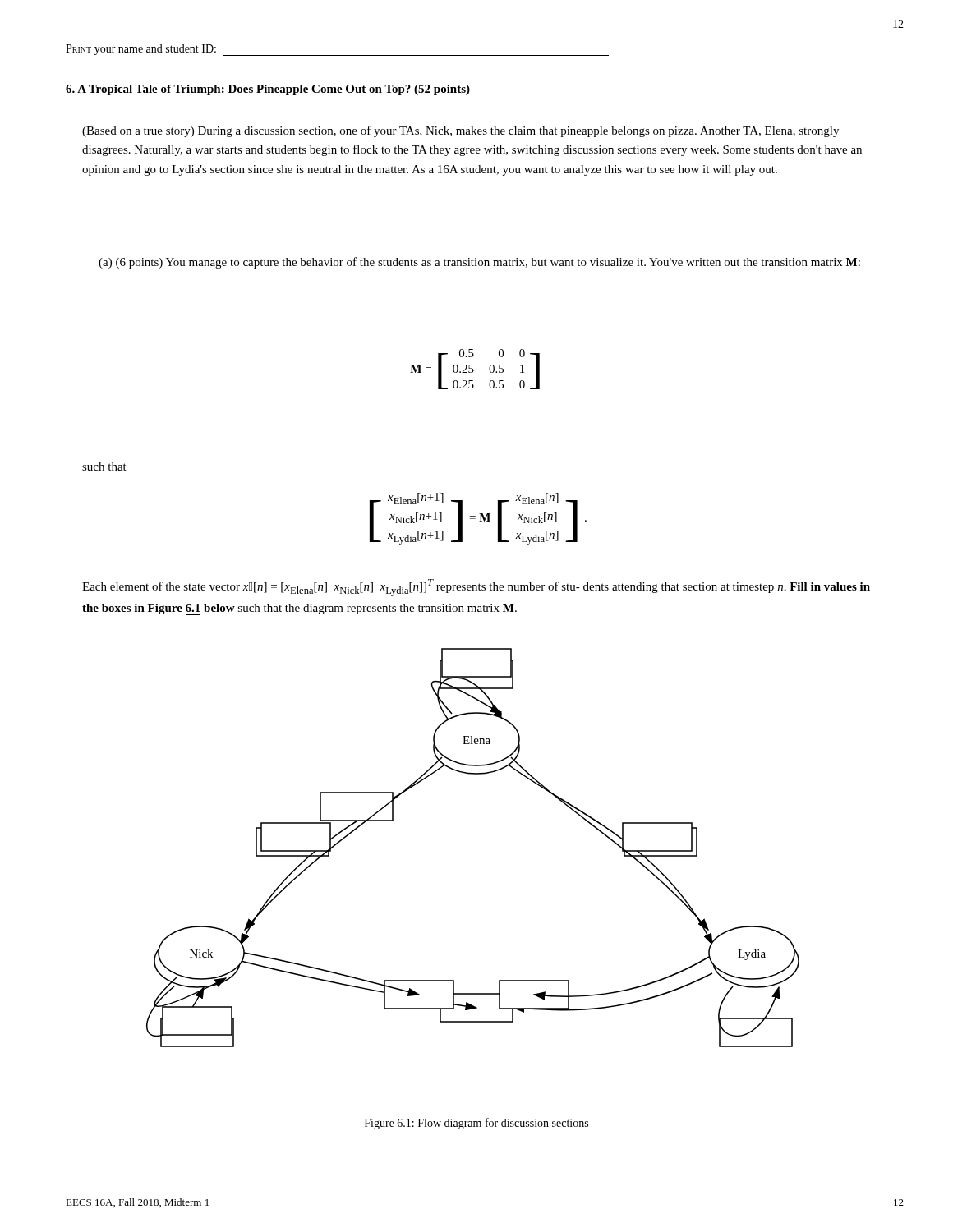Click on the text block starting "6. A Tropical Tale"
The height and width of the screenshot is (1232, 953).
268,89
